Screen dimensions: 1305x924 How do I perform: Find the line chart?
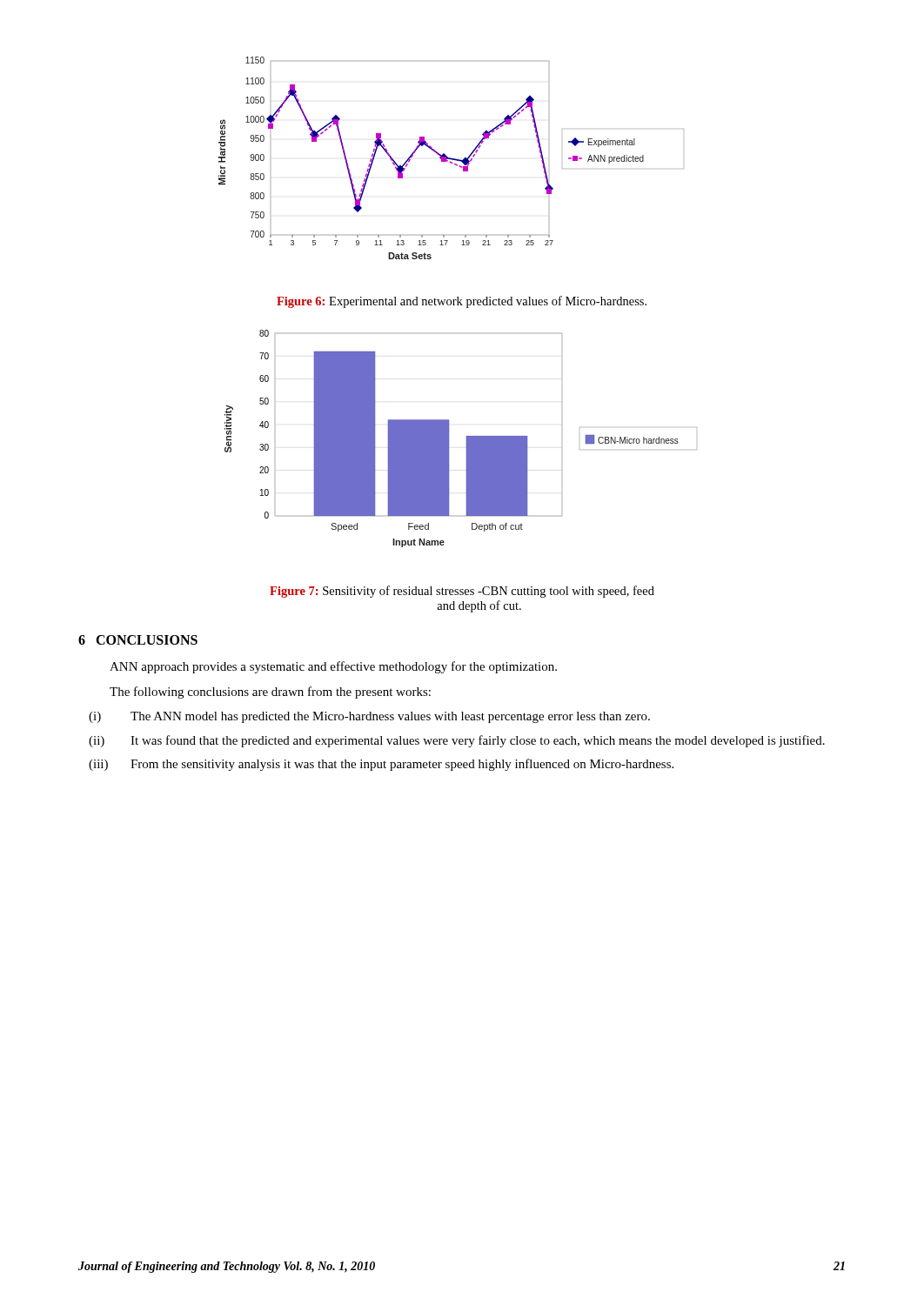(x=462, y=165)
